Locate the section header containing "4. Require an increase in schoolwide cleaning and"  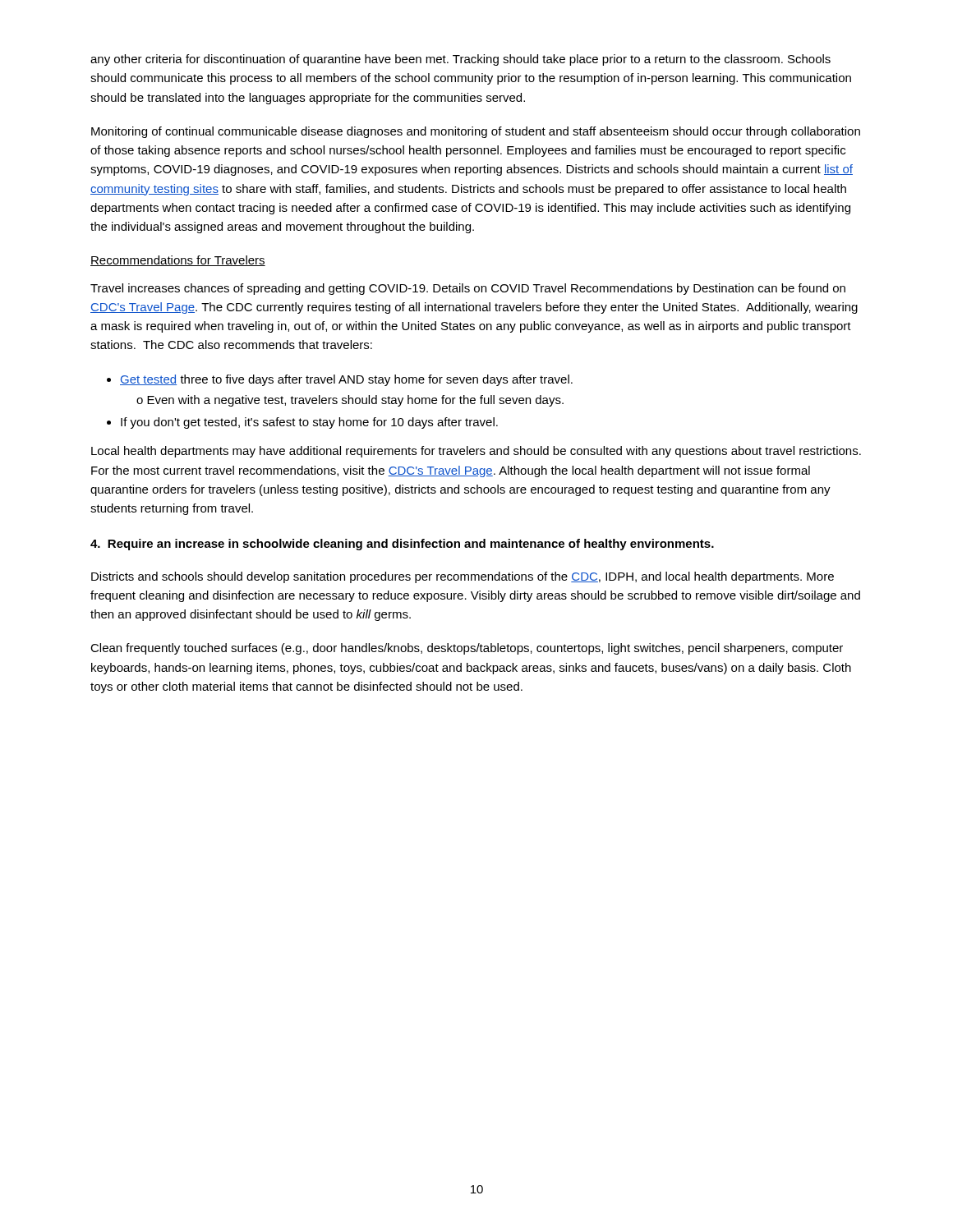(x=402, y=543)
